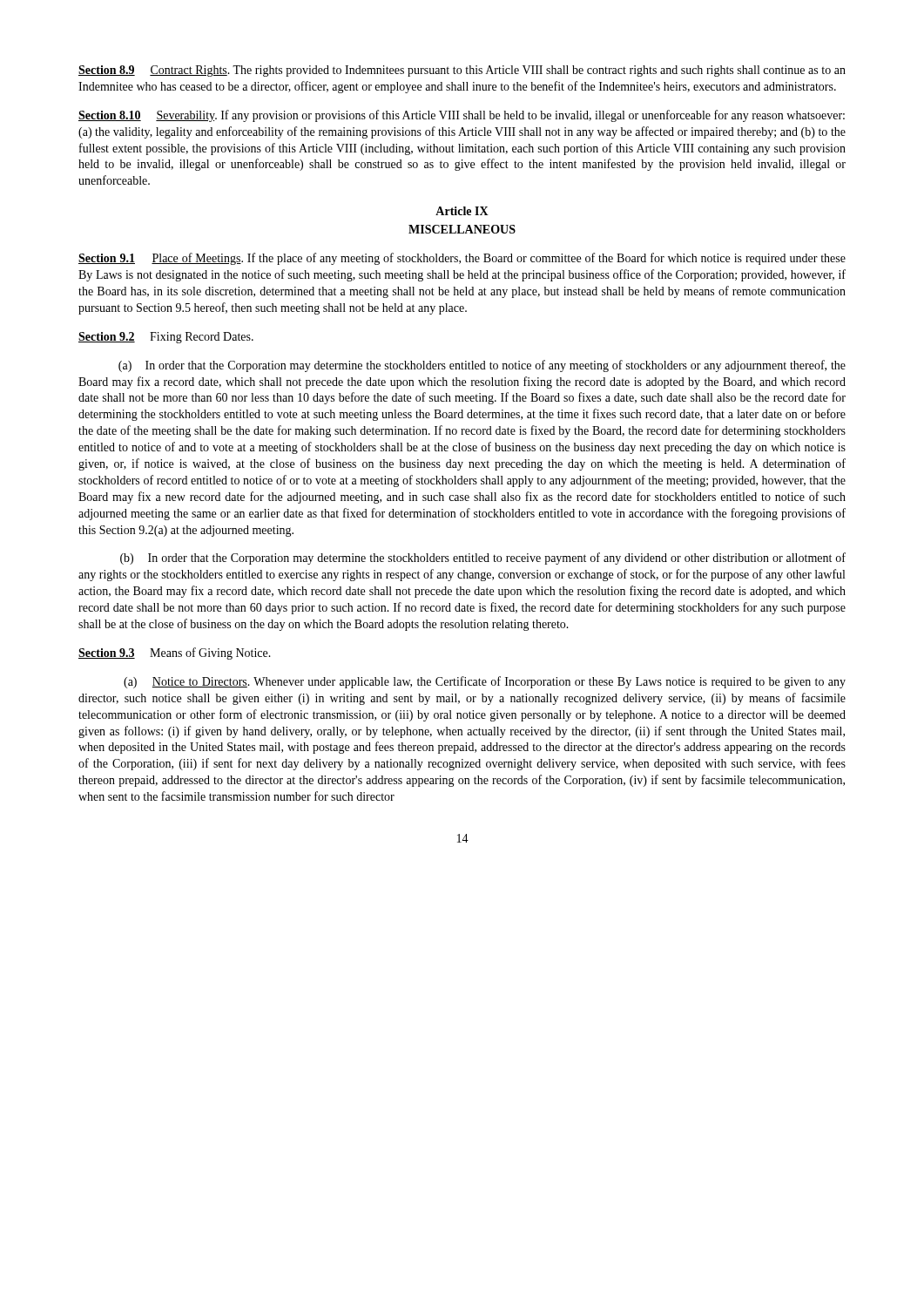Point to the block beginning "Section 8.9 Contract Rights. The rights provided"
Screen dimensions: 1307x924
pos(462,78)
